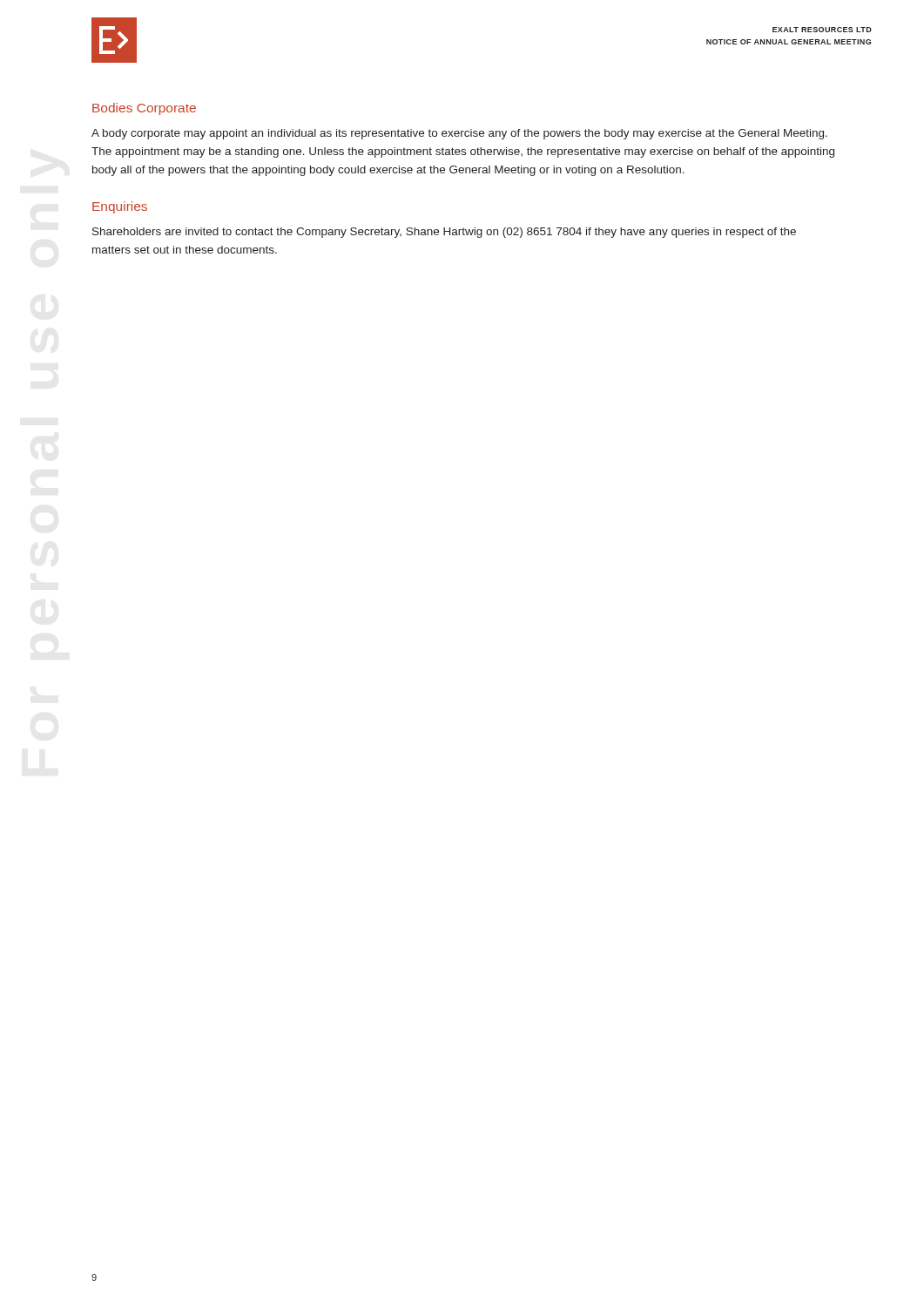This screenshot has width=924, height=1307.
Task: Locate the logo
Action: pos(114,41)
